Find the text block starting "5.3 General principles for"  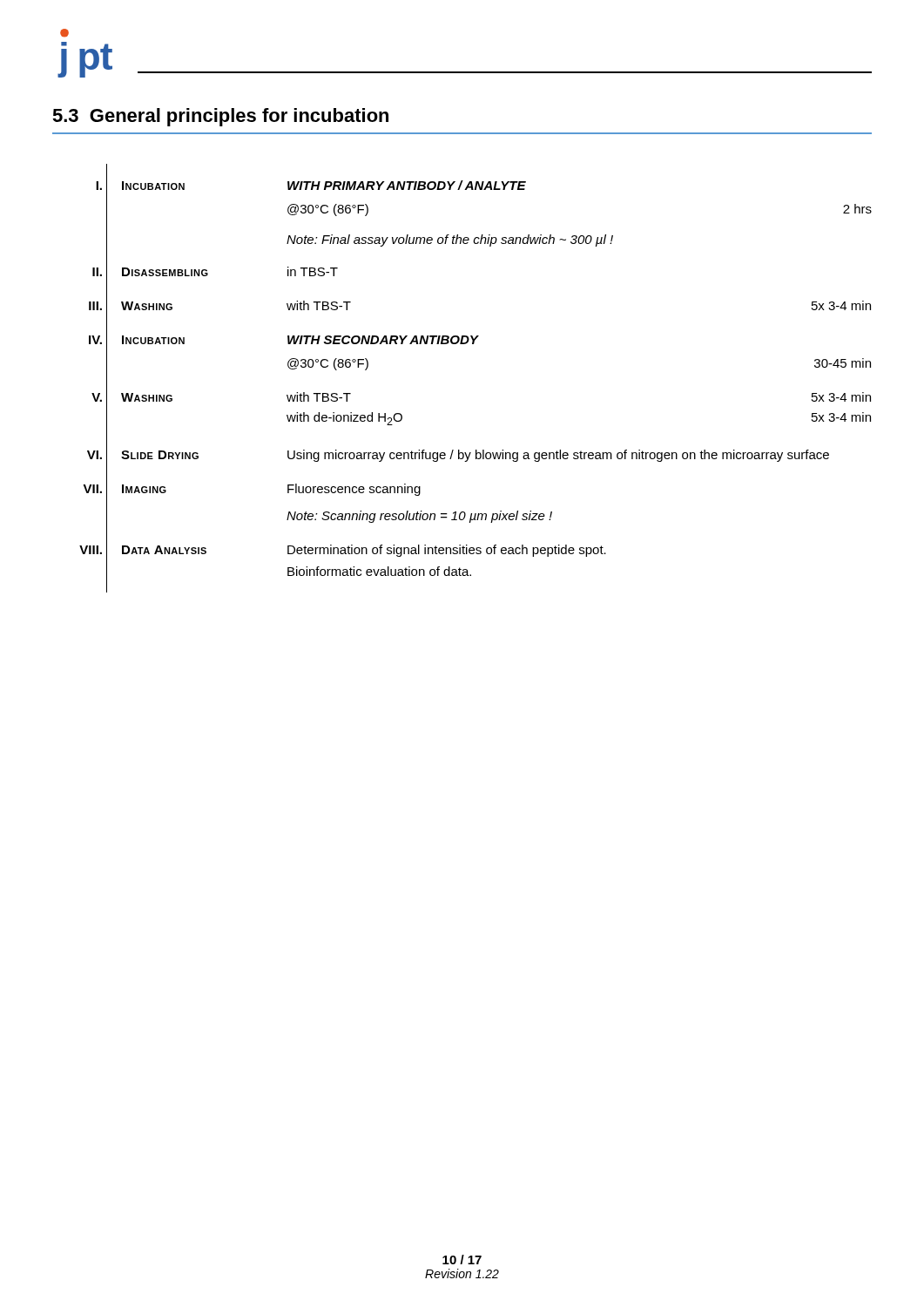220,117
